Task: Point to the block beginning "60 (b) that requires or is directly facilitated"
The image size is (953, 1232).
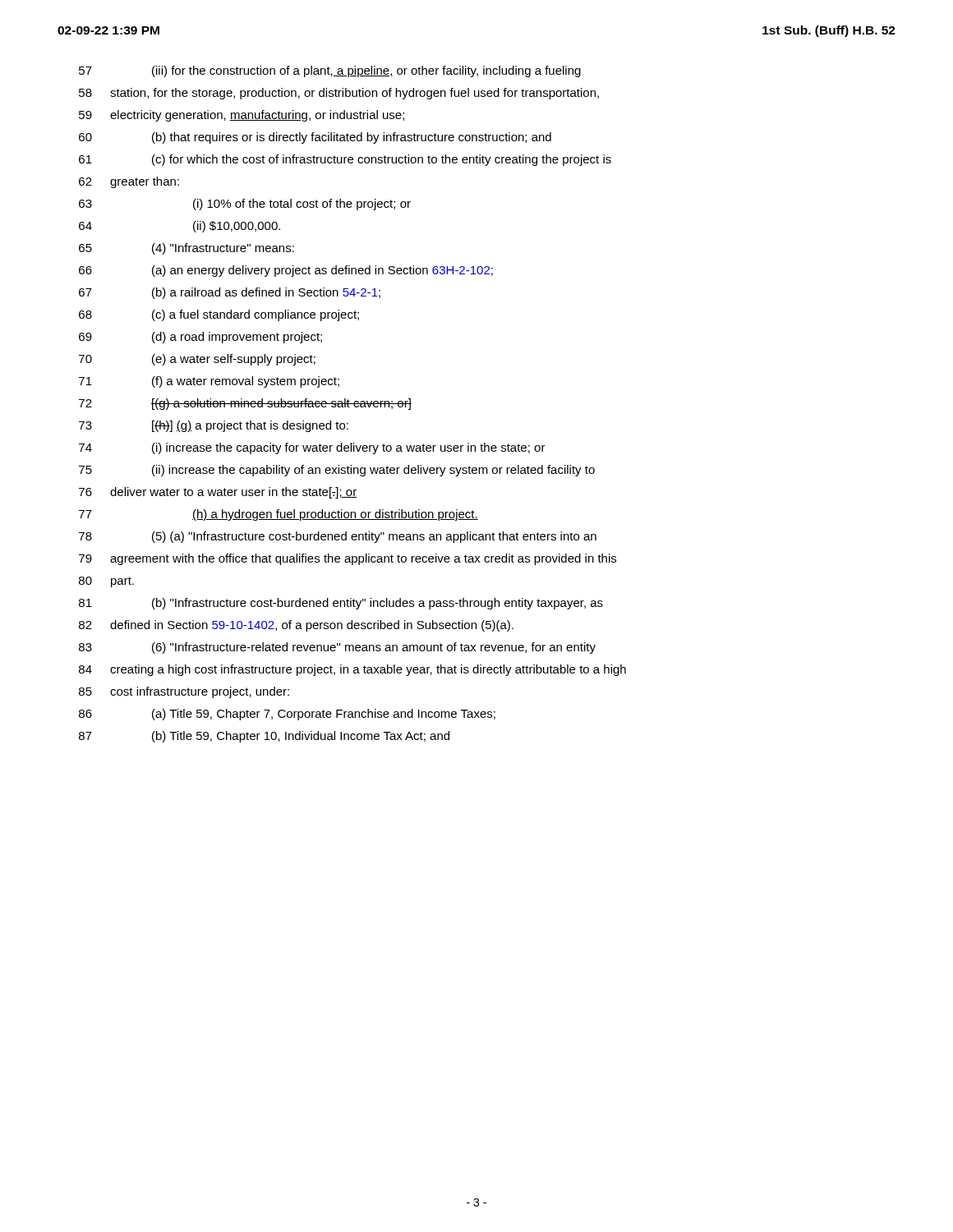Action: (476, 137)
